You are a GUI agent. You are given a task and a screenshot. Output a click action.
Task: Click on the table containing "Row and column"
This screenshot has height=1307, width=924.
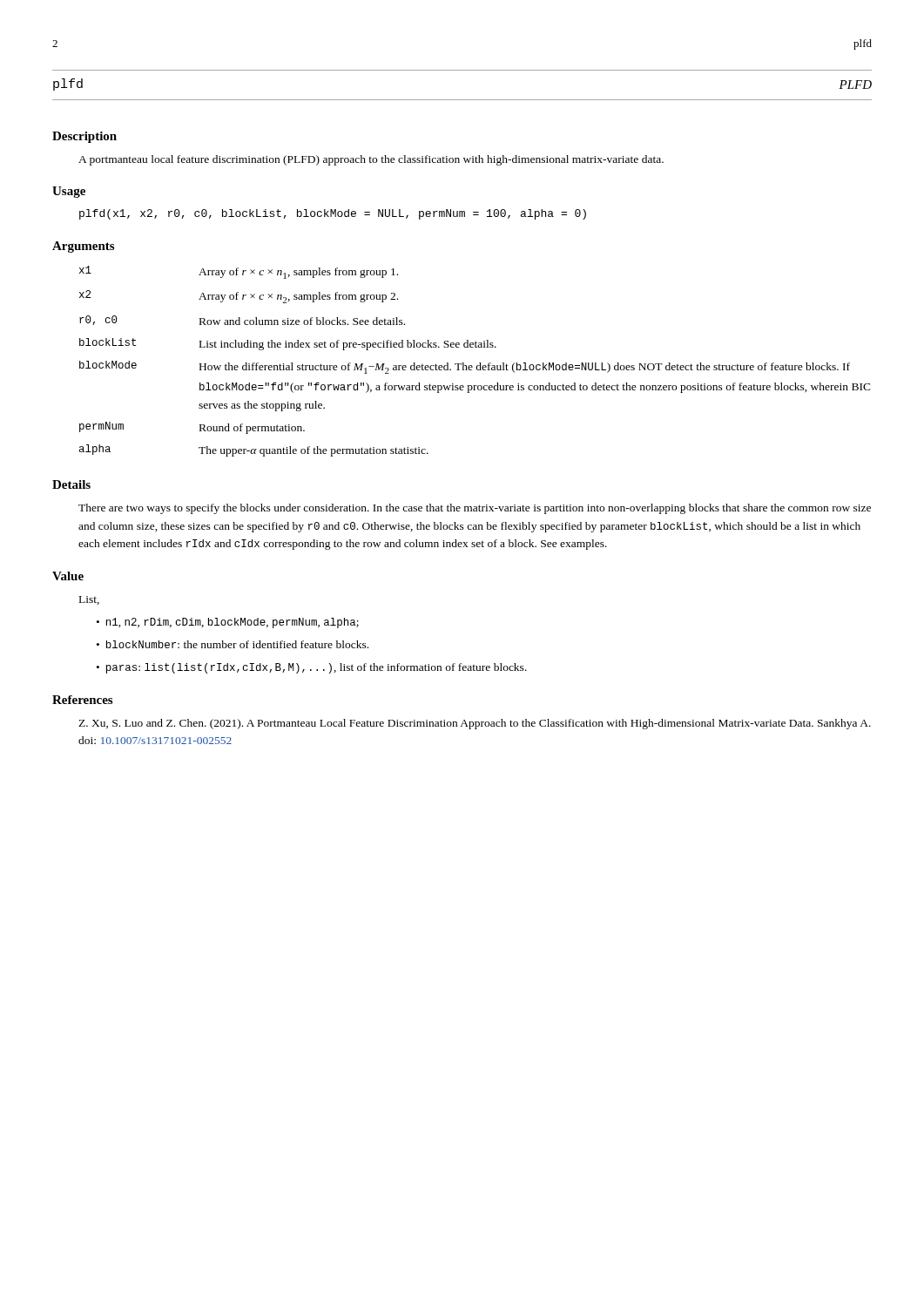[x=462, y=361]
